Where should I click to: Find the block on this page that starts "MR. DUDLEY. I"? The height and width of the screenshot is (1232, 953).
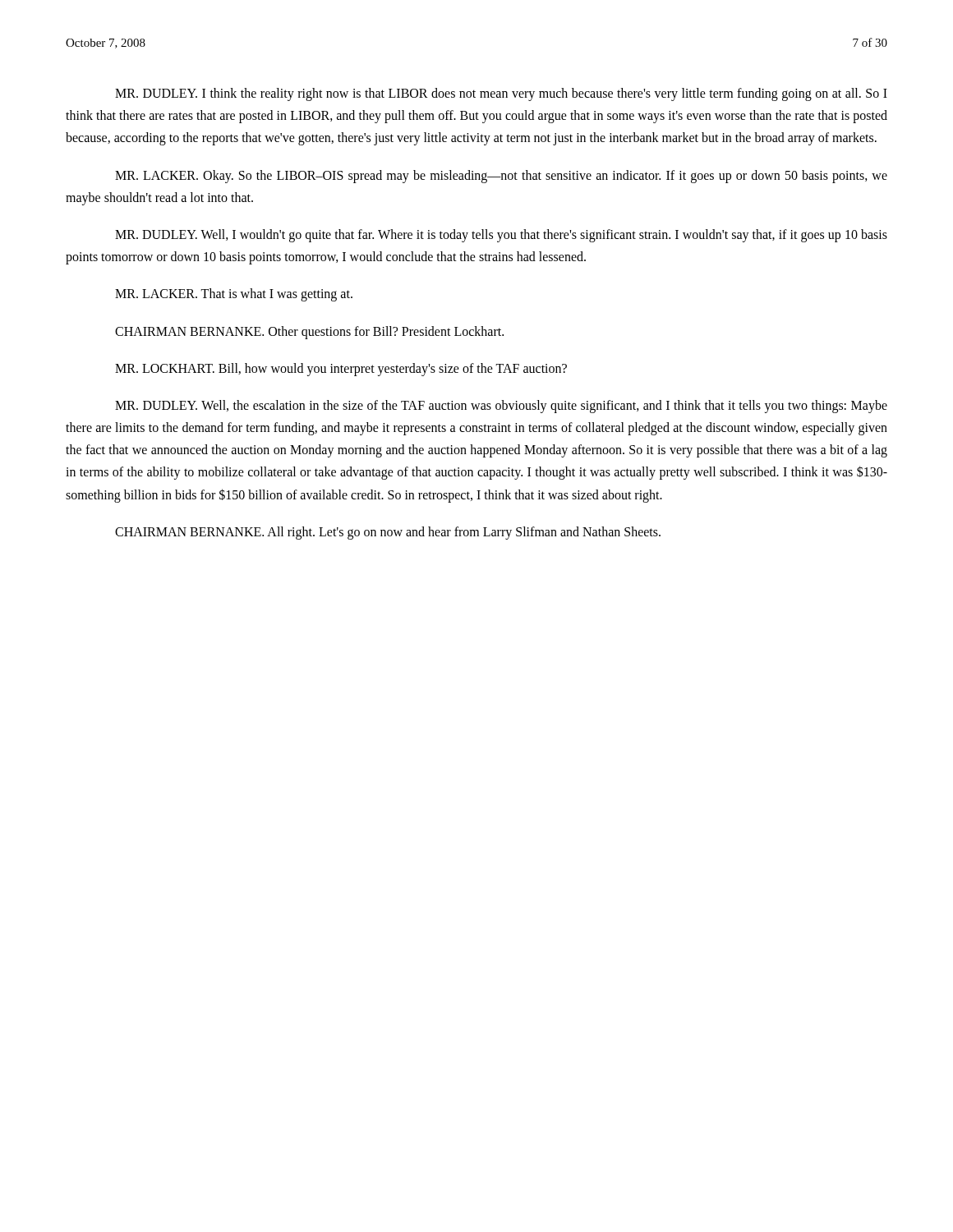476,116
